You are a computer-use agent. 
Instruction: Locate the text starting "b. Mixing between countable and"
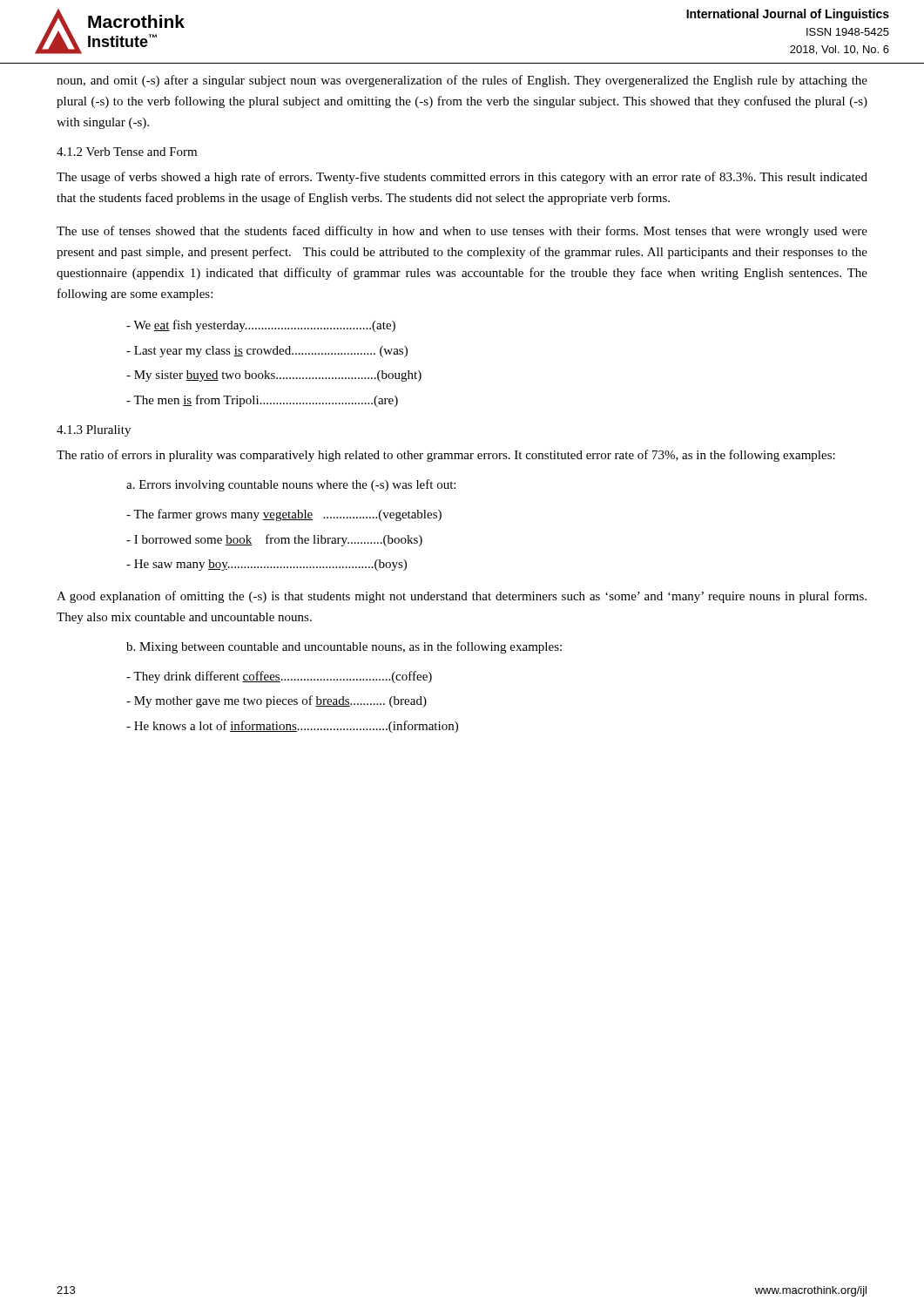pyautogui.click(x=345, y=646)
